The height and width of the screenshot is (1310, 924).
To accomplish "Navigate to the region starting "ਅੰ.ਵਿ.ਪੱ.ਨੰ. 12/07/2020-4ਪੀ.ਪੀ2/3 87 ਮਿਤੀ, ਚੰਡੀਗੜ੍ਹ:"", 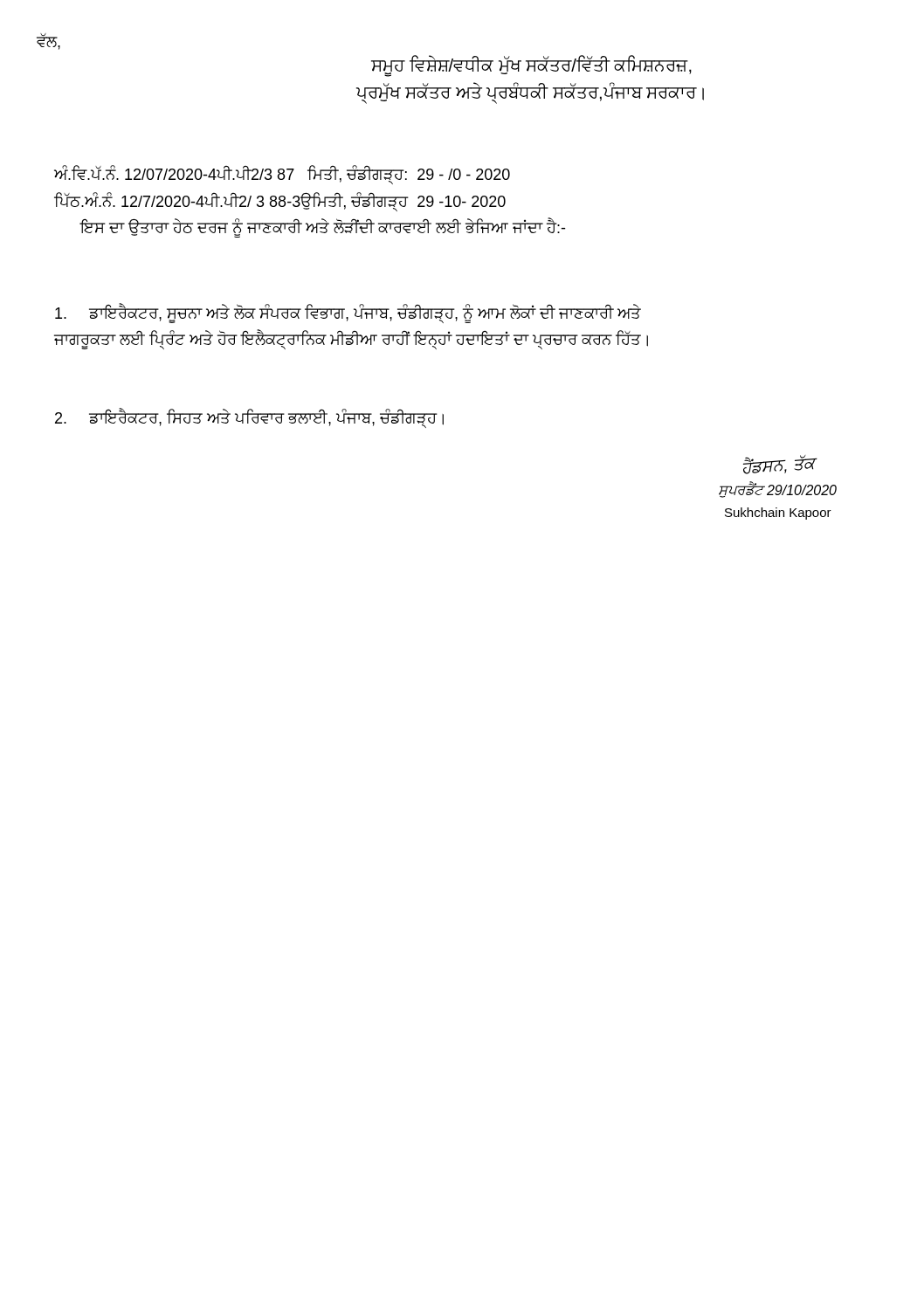I will 310,201.
